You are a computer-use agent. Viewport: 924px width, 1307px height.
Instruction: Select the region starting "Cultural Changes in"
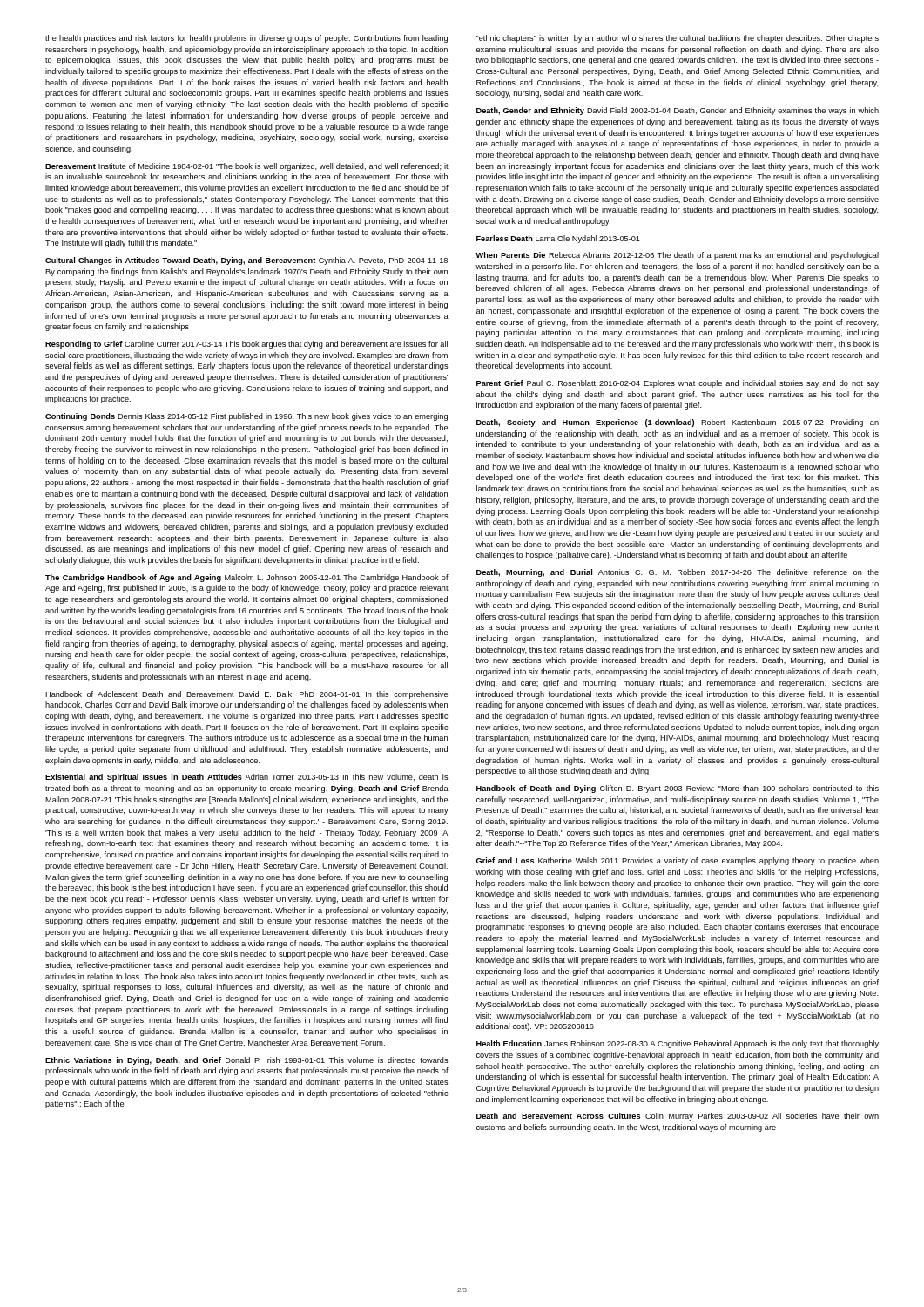(247, 294)
